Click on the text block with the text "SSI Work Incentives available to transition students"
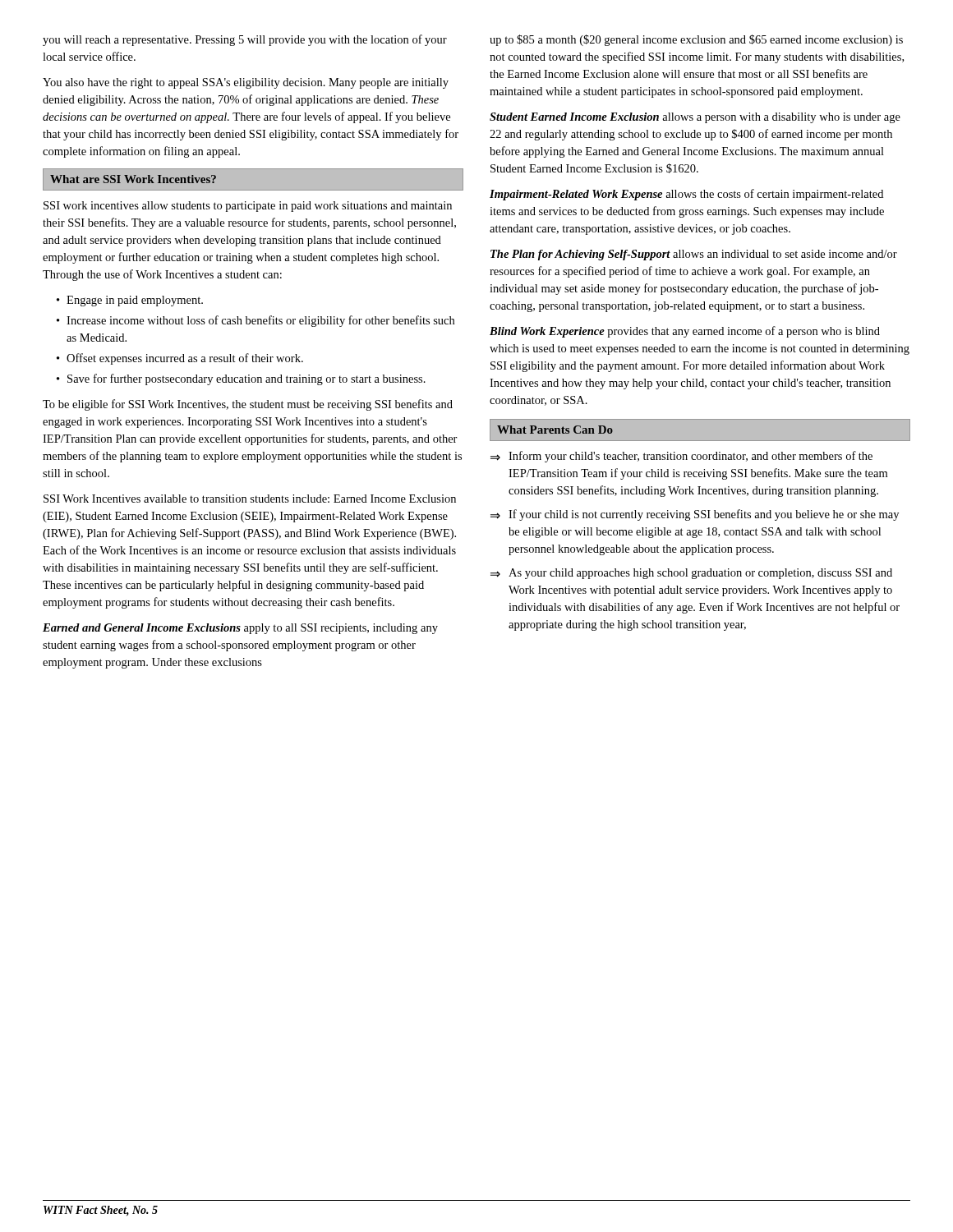Image resolution: width=953 pixels, height=1232 pixels. pos(250,551)
